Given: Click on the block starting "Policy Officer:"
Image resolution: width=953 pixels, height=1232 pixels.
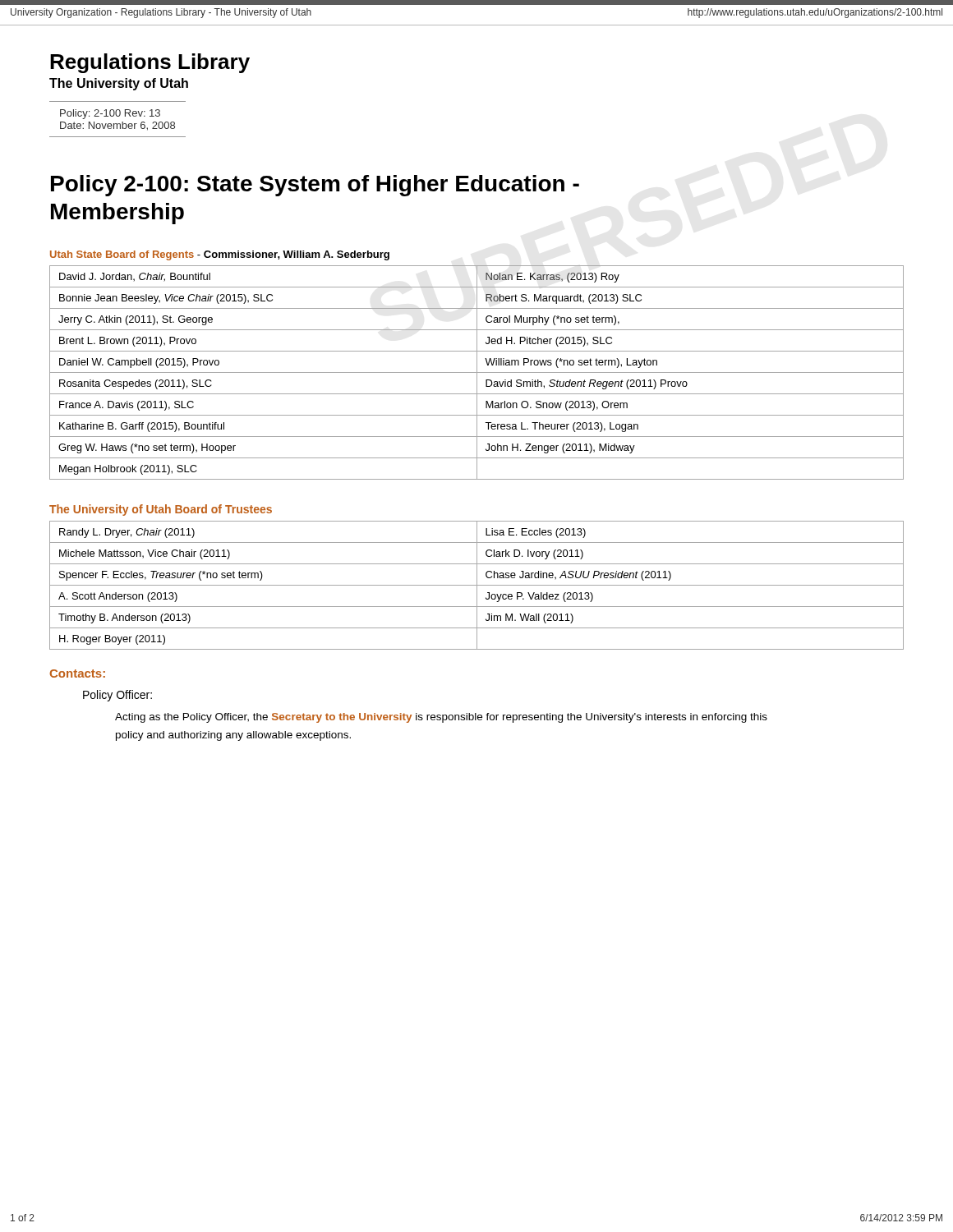Looking at the screenshot, I should 118,695.
